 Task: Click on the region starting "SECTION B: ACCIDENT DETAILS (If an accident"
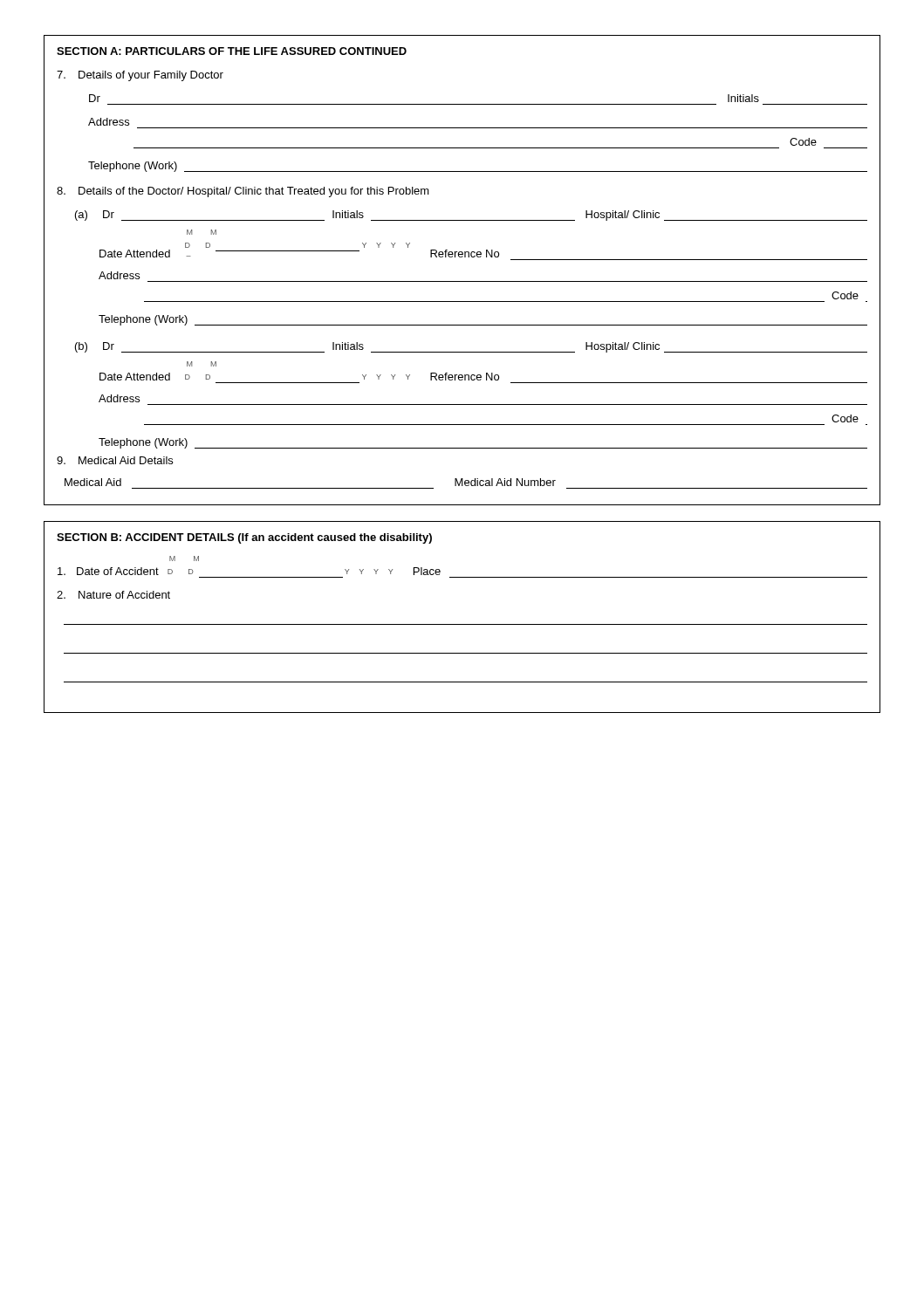[x=245, y=537]
